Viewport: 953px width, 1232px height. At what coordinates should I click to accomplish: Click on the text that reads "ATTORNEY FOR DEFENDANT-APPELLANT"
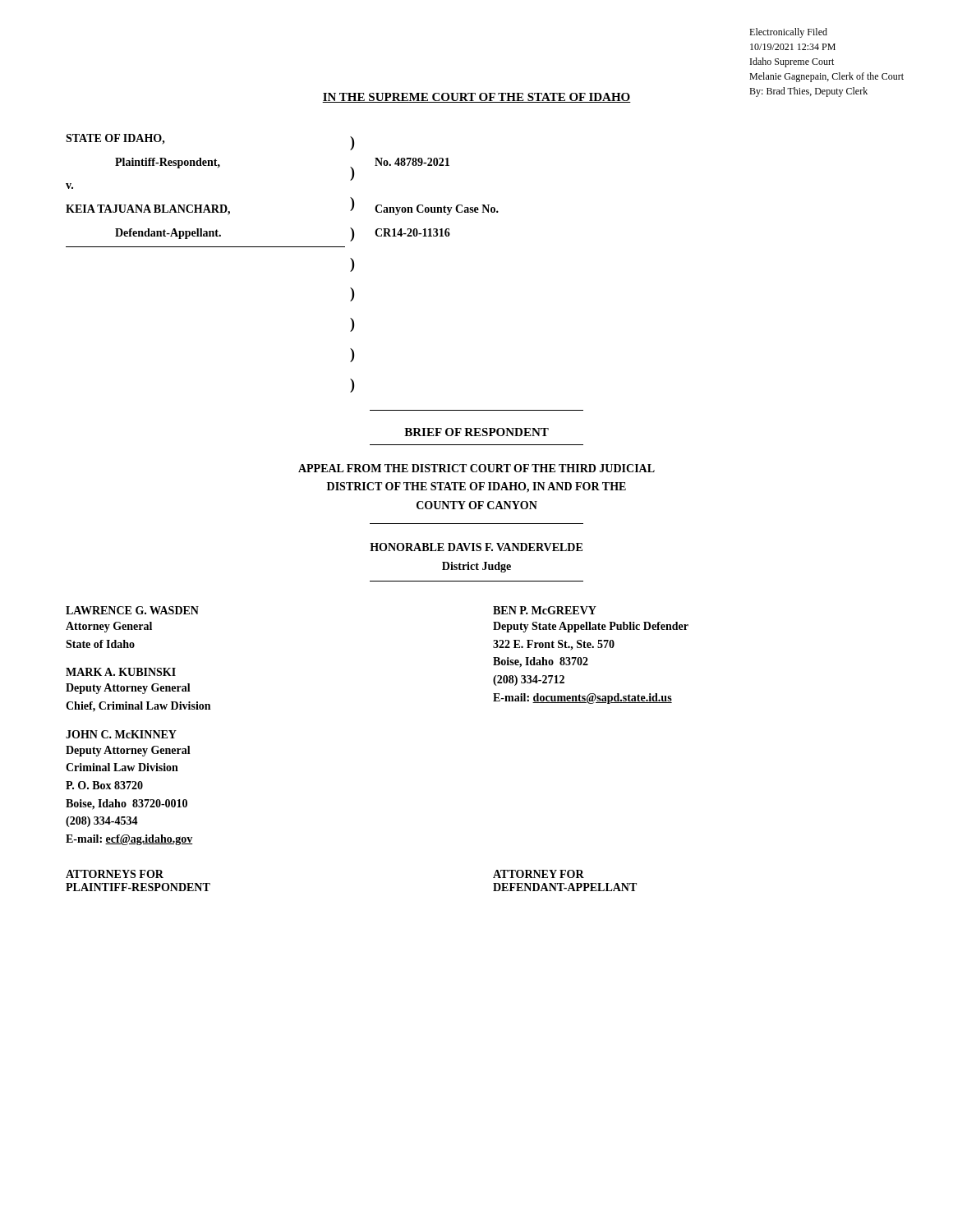point(539,874)
